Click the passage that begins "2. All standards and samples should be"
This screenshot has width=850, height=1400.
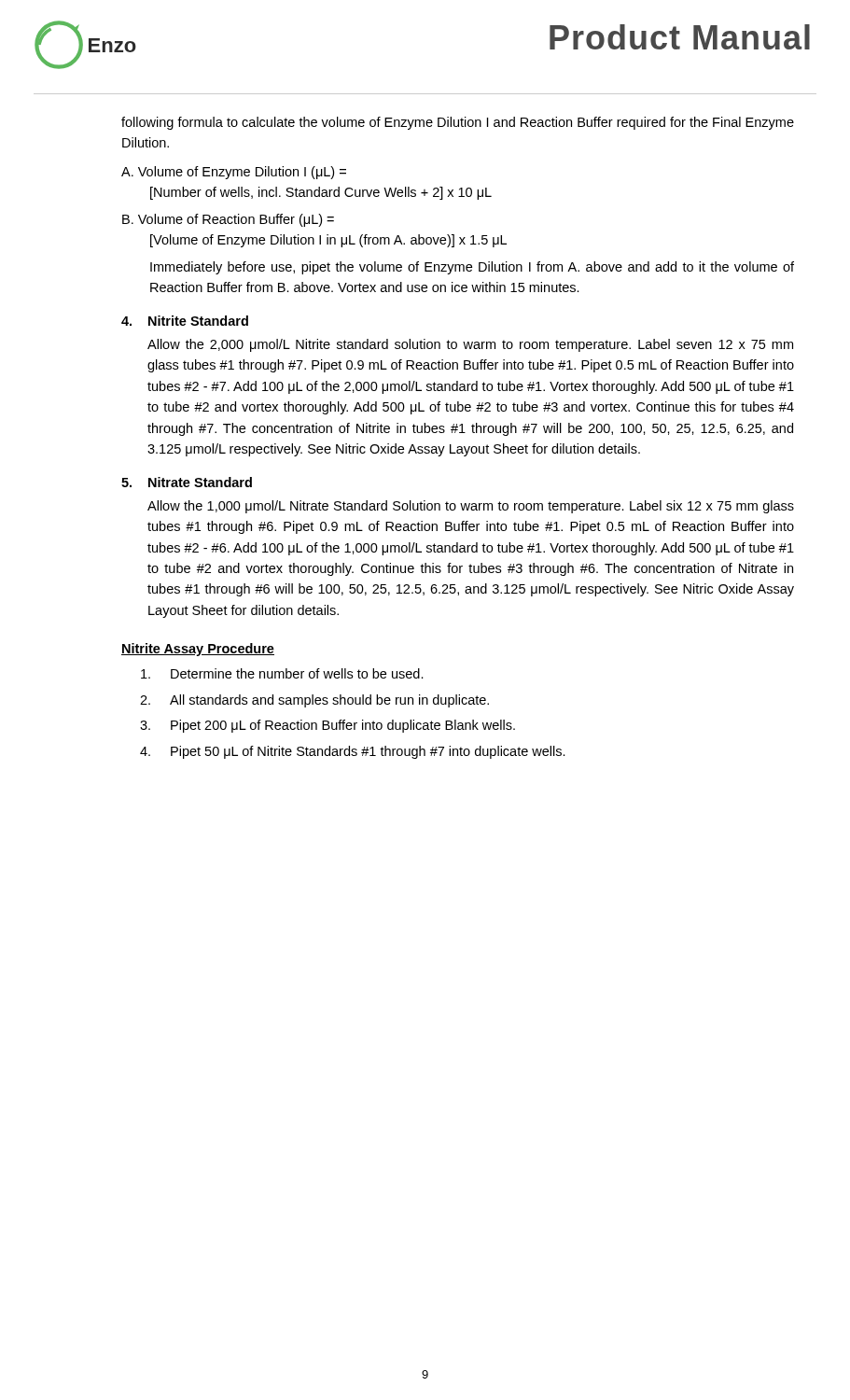pyautogui.click(x=467, y=700)
